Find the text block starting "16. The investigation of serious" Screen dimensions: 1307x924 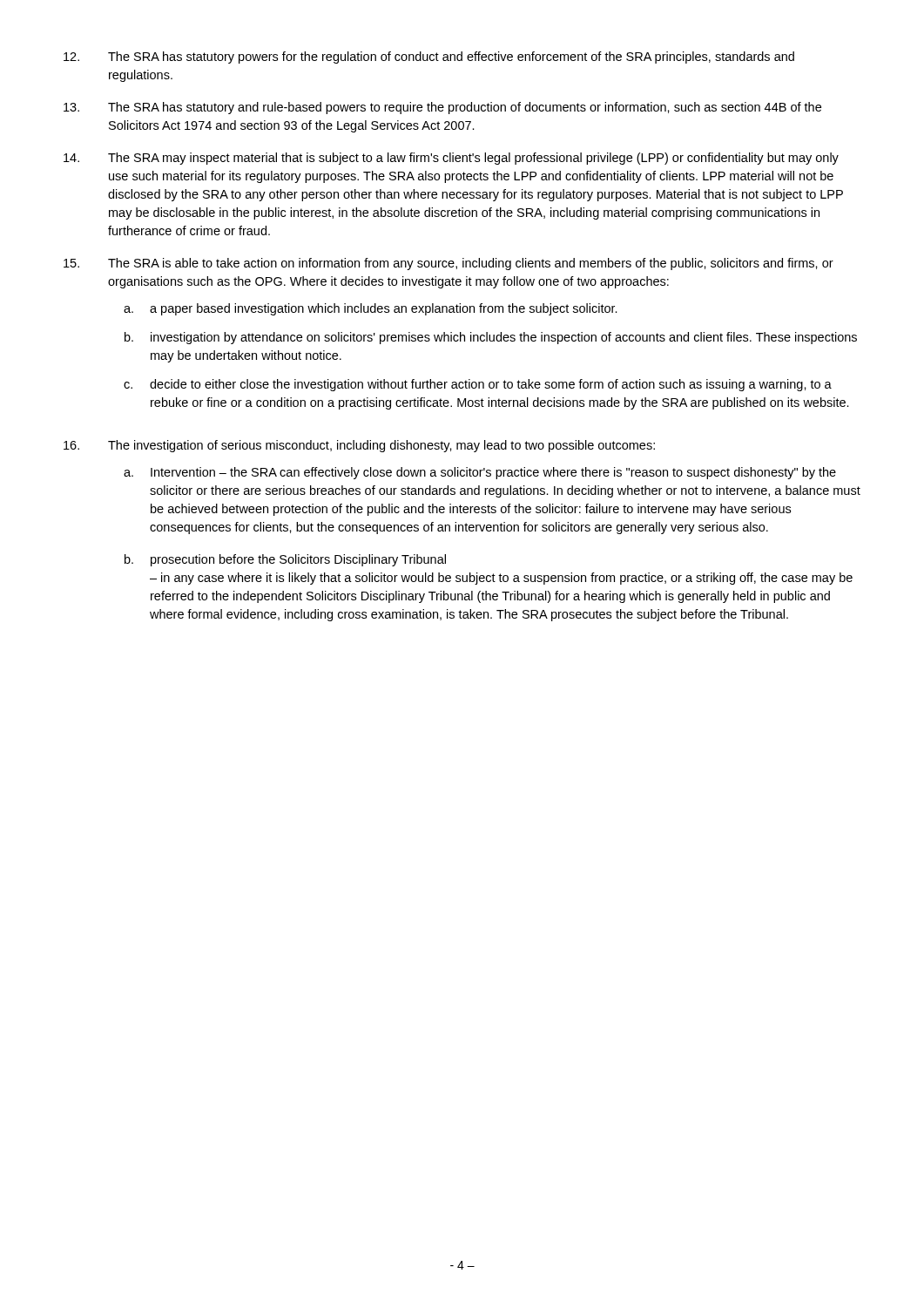coord(462,536)
